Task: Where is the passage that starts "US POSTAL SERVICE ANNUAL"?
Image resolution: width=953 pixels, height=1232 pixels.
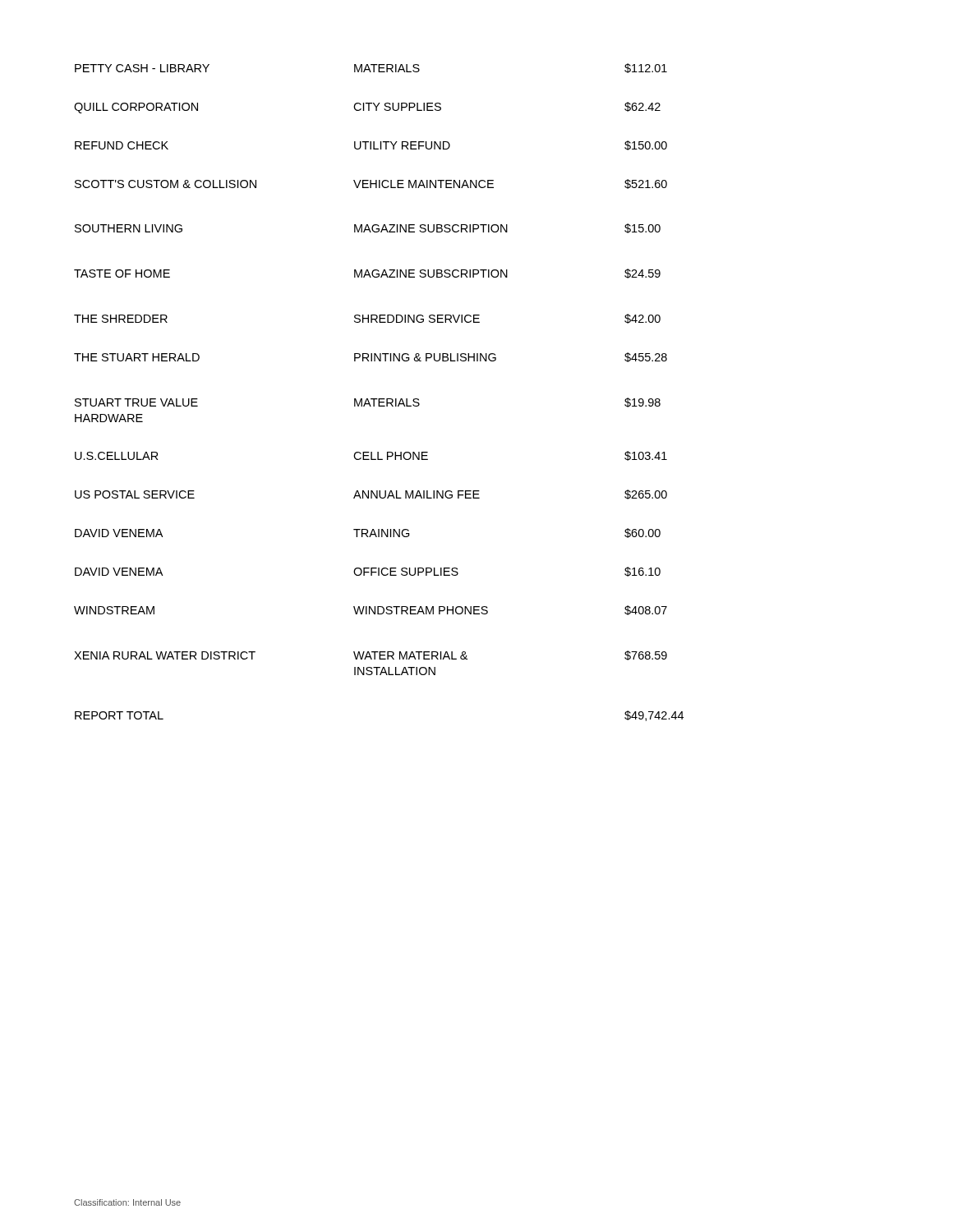Action: pyautogui.click(x=415, y=495)
